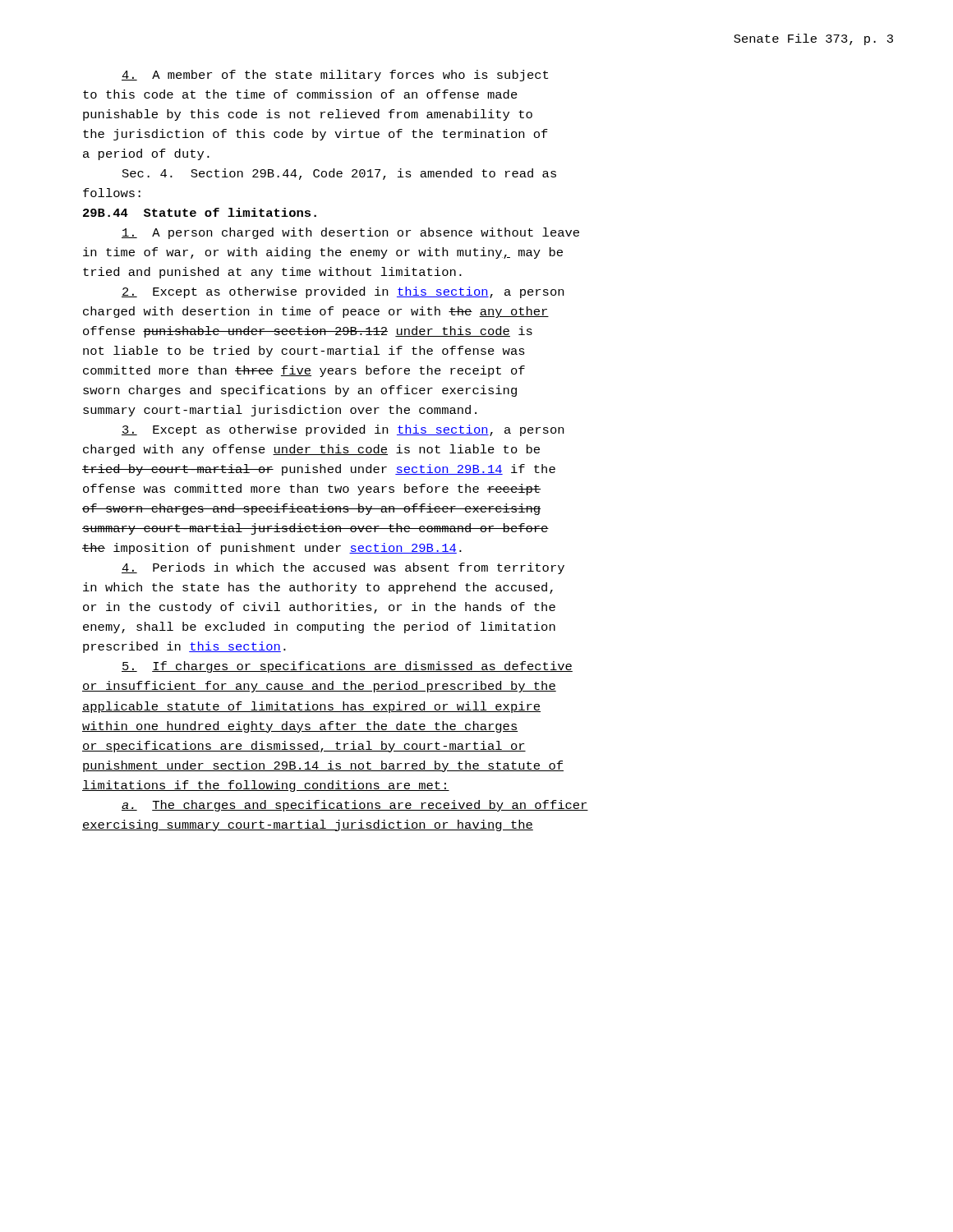Click the passage that begins "2. Except as"
The height and width of the screenshot is (1232, 953).
pos(488,352)
